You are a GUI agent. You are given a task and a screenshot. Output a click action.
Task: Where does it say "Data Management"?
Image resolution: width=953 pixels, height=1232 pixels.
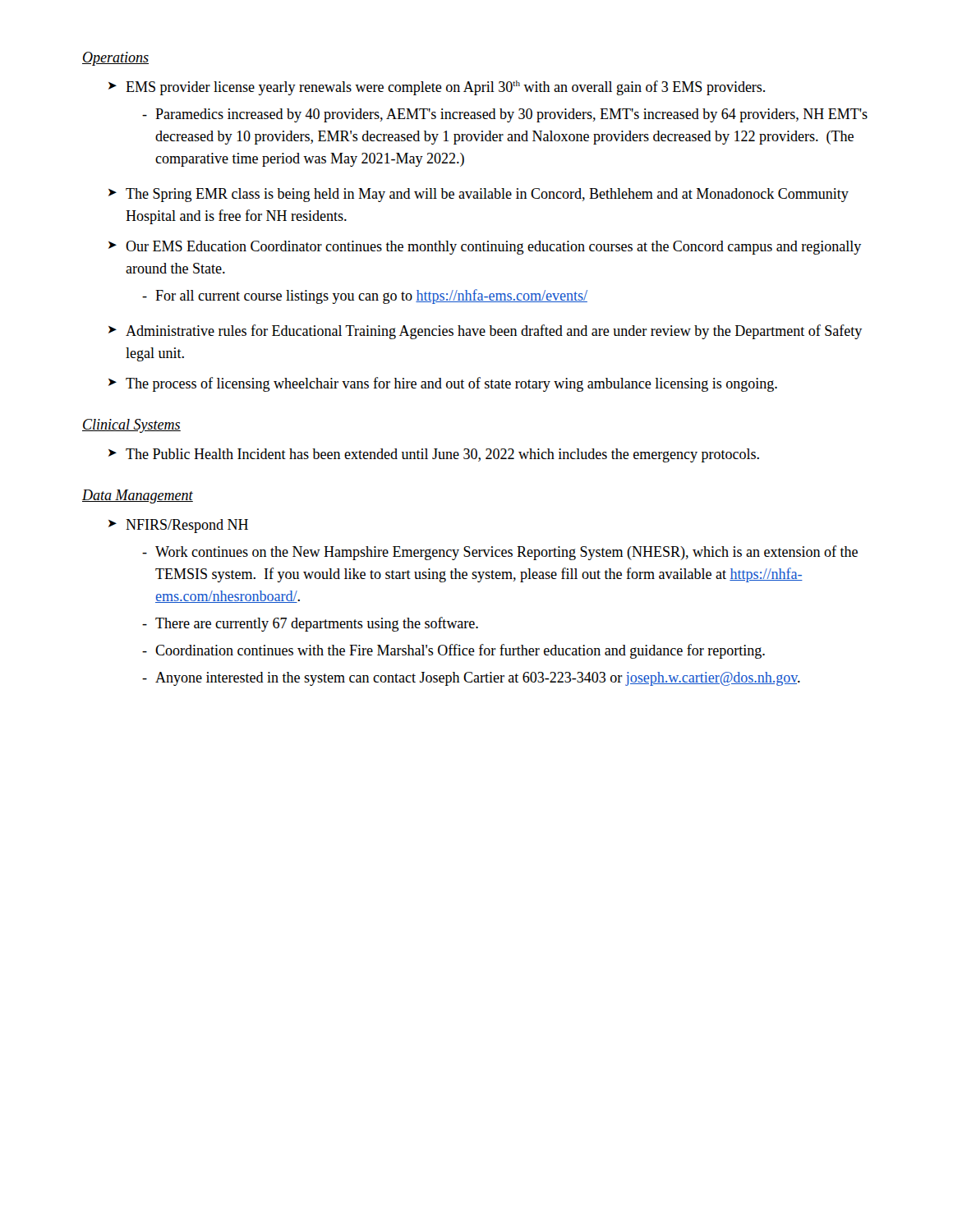[137, 495]
